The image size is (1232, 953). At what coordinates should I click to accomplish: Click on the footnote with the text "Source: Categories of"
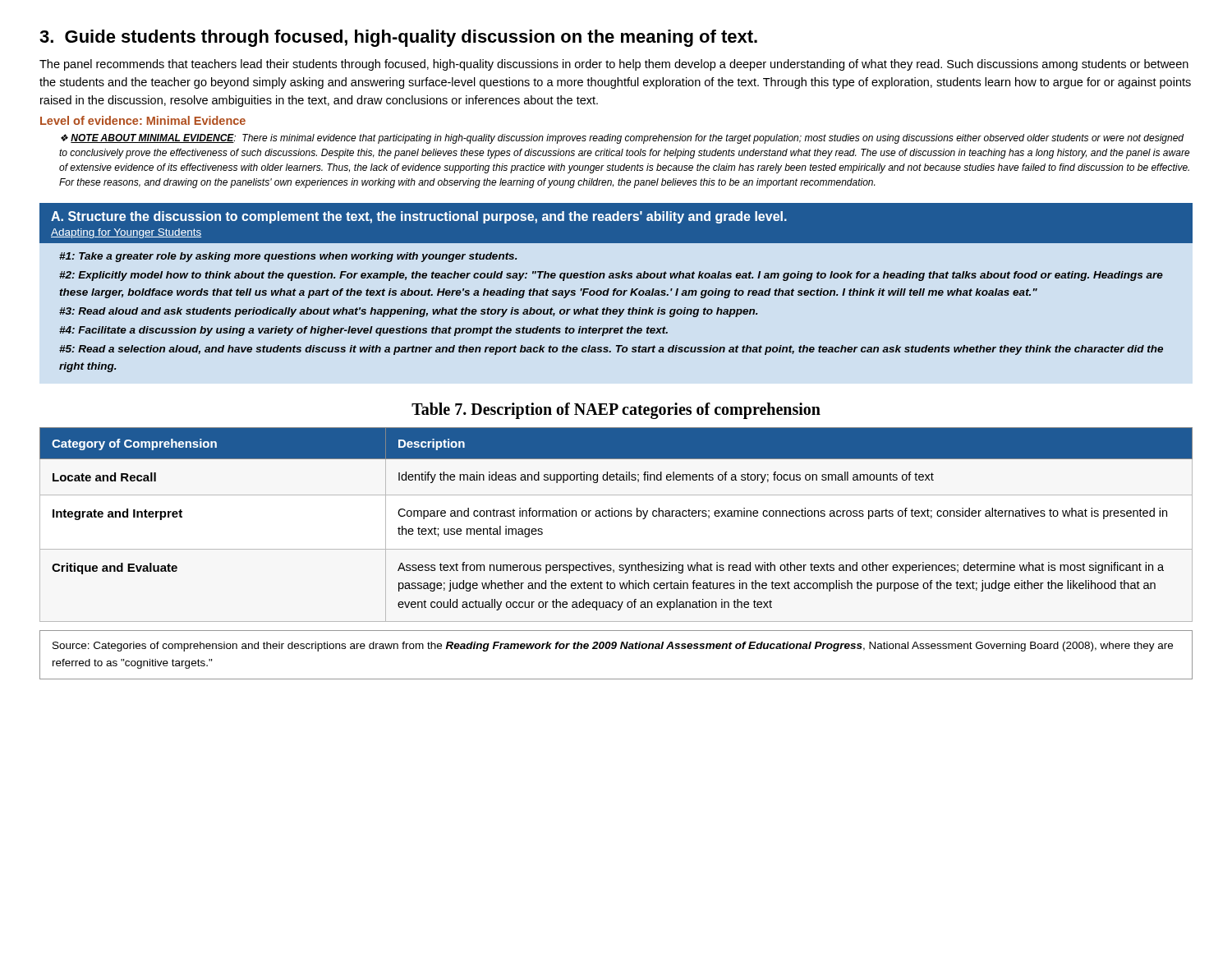click(x=613, y=654)
